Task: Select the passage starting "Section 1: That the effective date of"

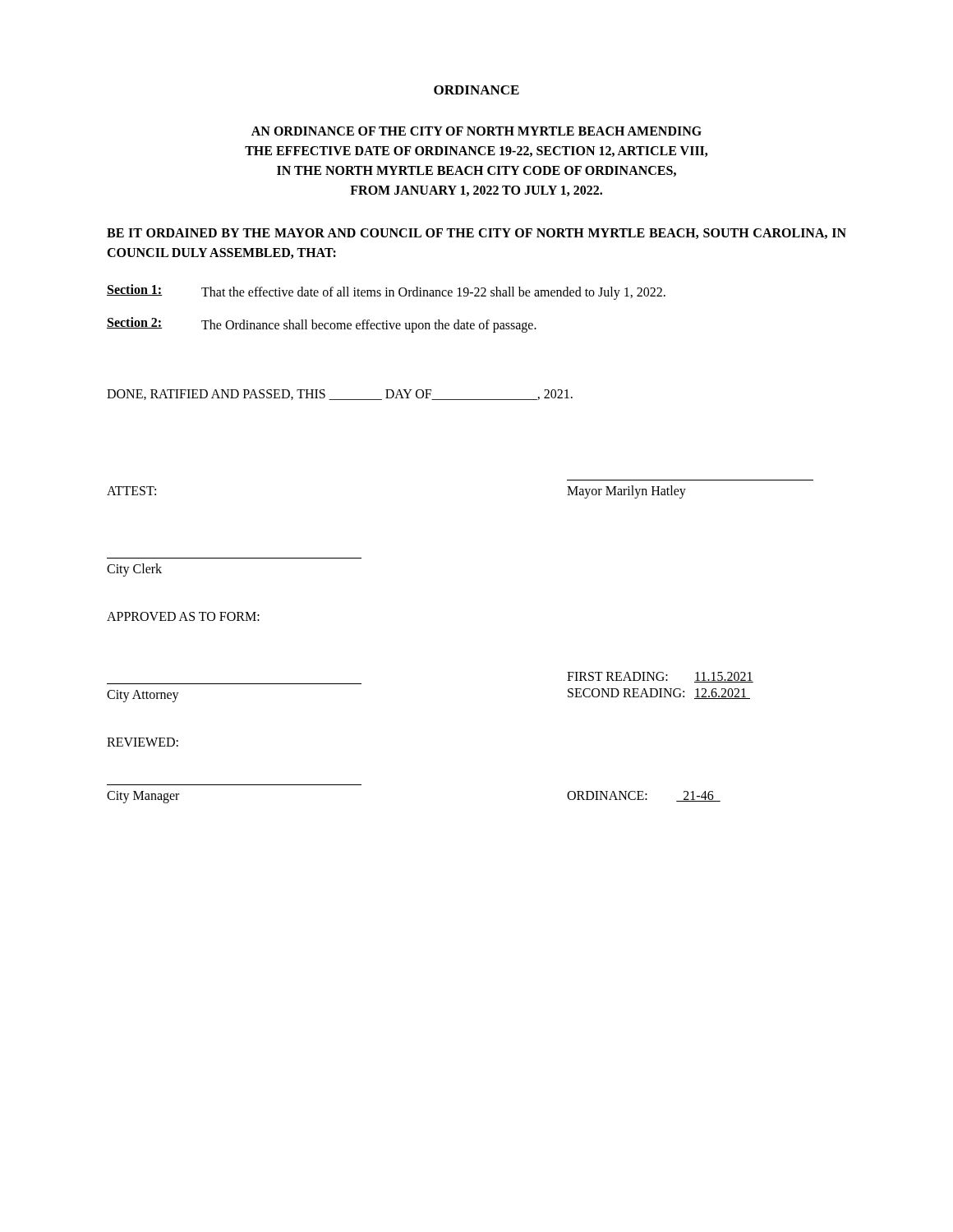Action: 476,292
